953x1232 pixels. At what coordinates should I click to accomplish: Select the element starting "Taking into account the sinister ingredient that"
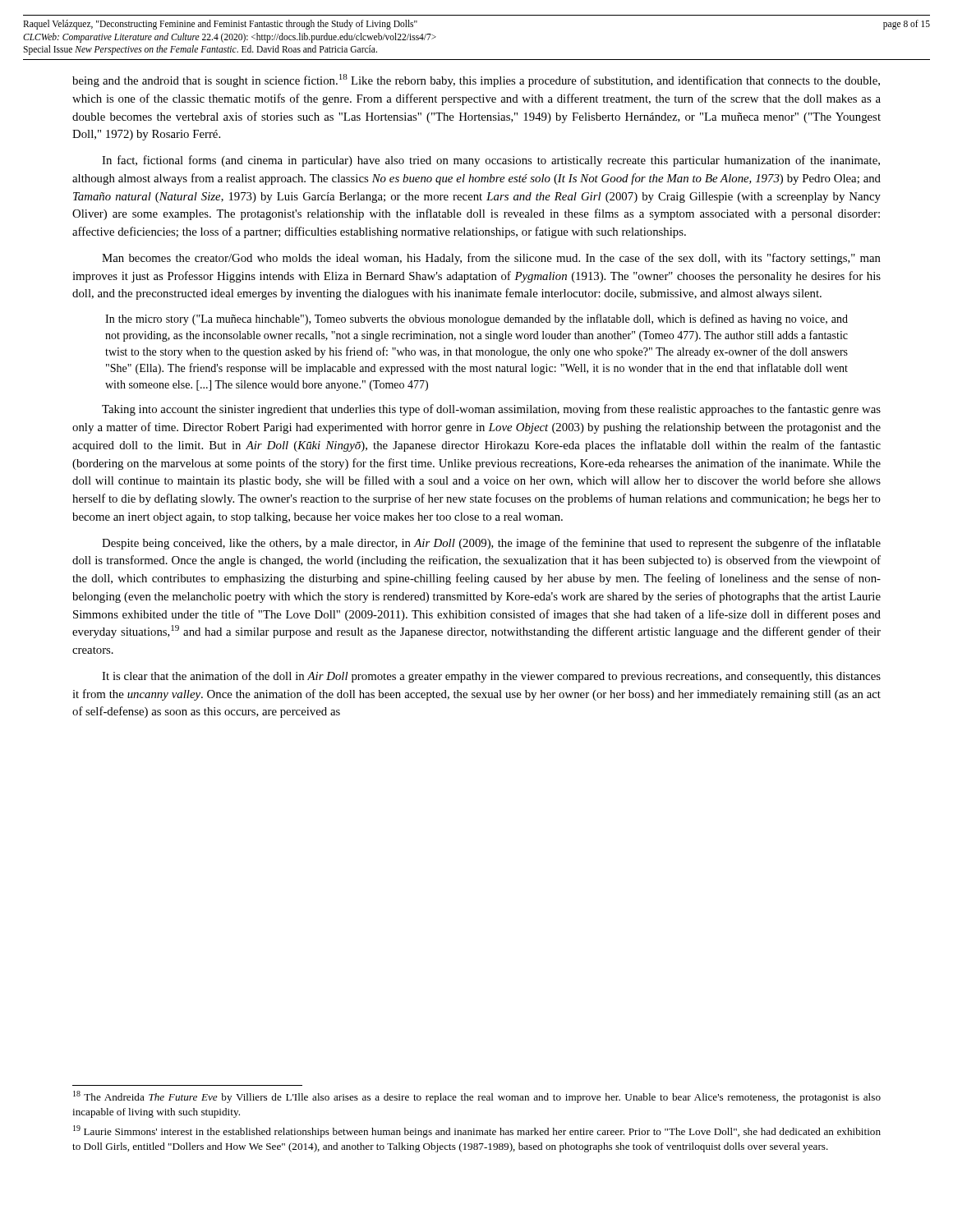[476, 463]
